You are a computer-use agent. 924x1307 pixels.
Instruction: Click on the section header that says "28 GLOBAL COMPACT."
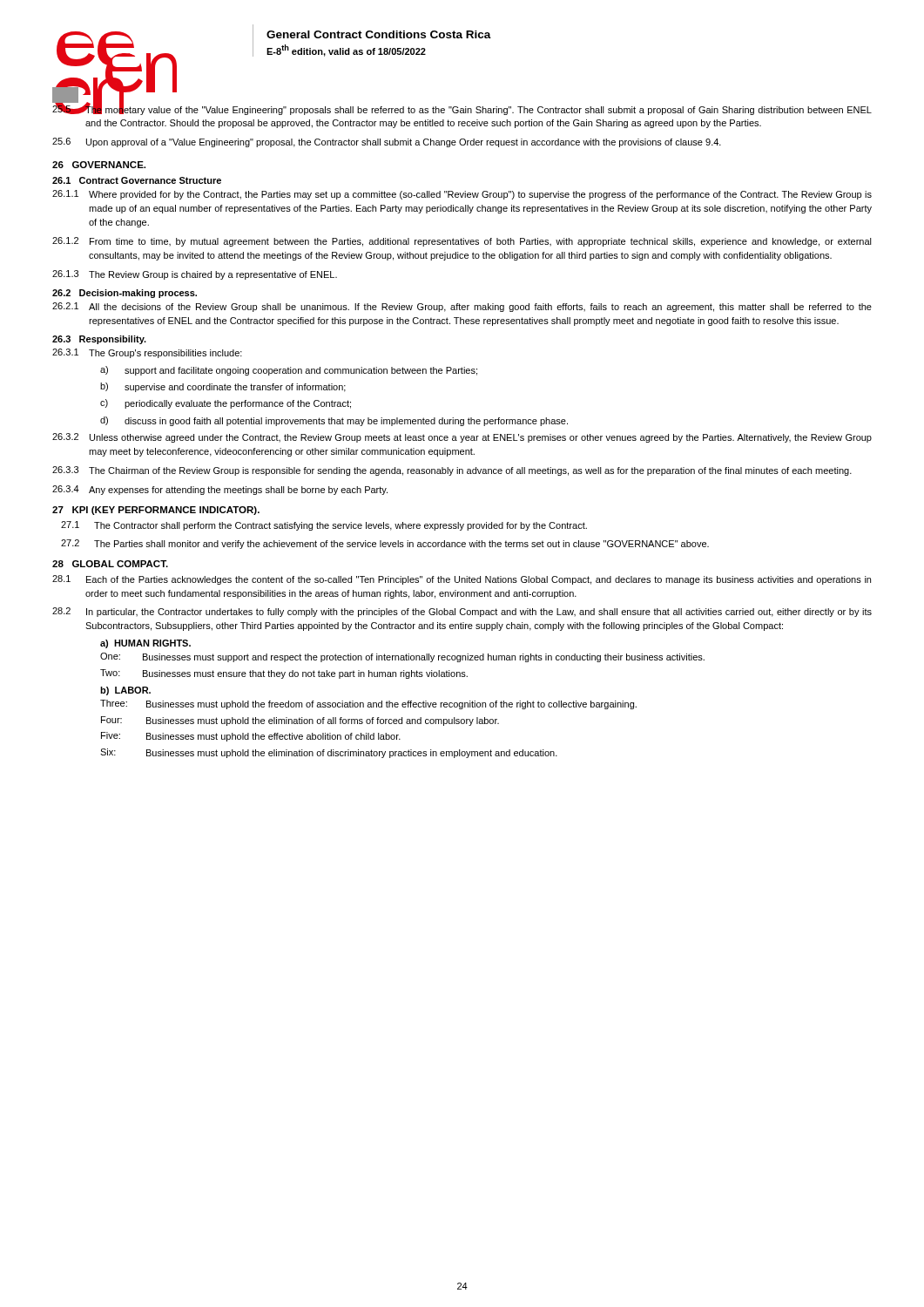(110, 564)
